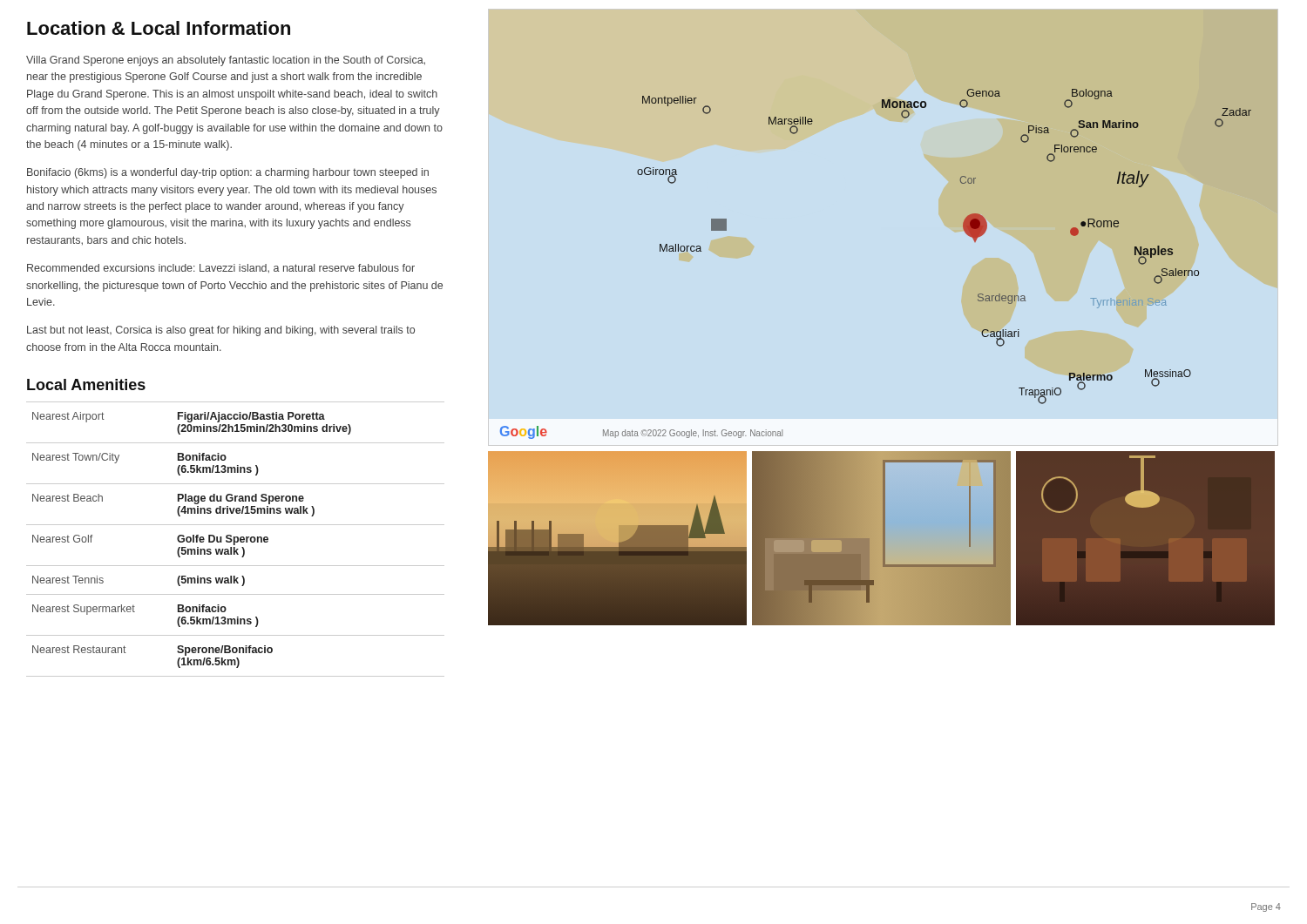Viewport: 1307px width, 924px height.
Task: Click the passage that begins "Last but not least, Corsica is"
Action: pos(221,339)
